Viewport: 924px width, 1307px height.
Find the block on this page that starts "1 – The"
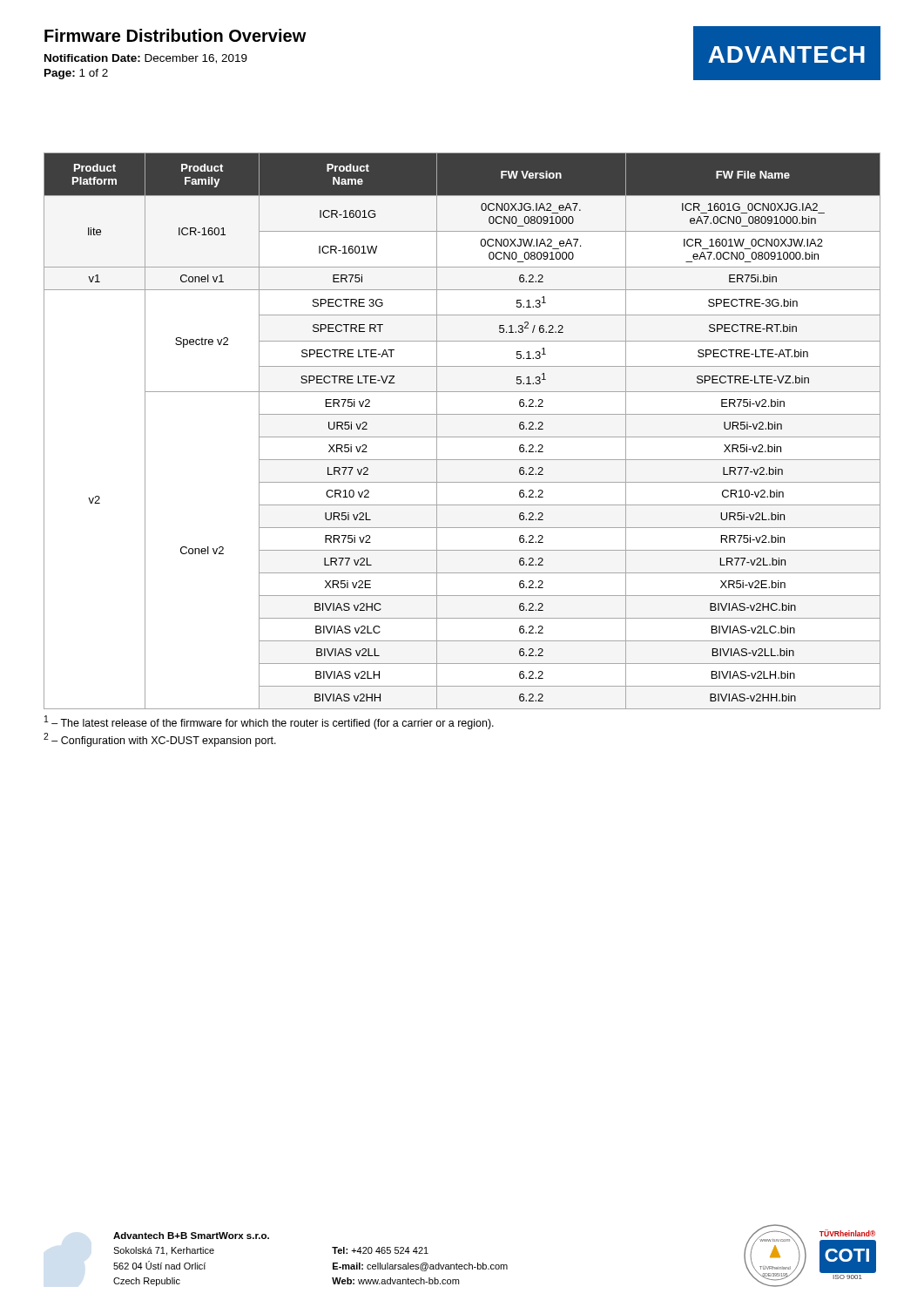coord(269,722)
